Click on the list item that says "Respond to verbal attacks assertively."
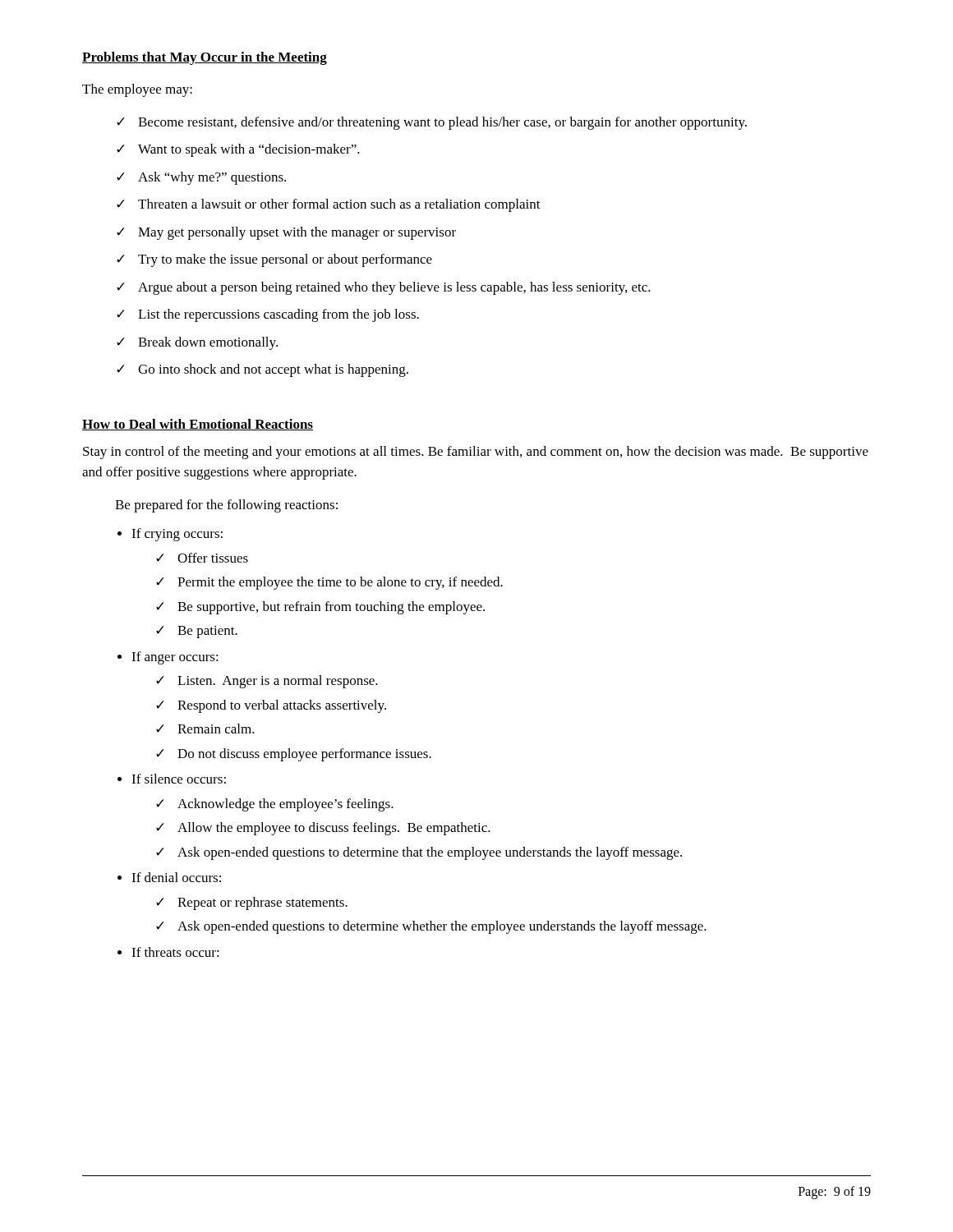Screen dimensions: 1232x953 [282, 705]
